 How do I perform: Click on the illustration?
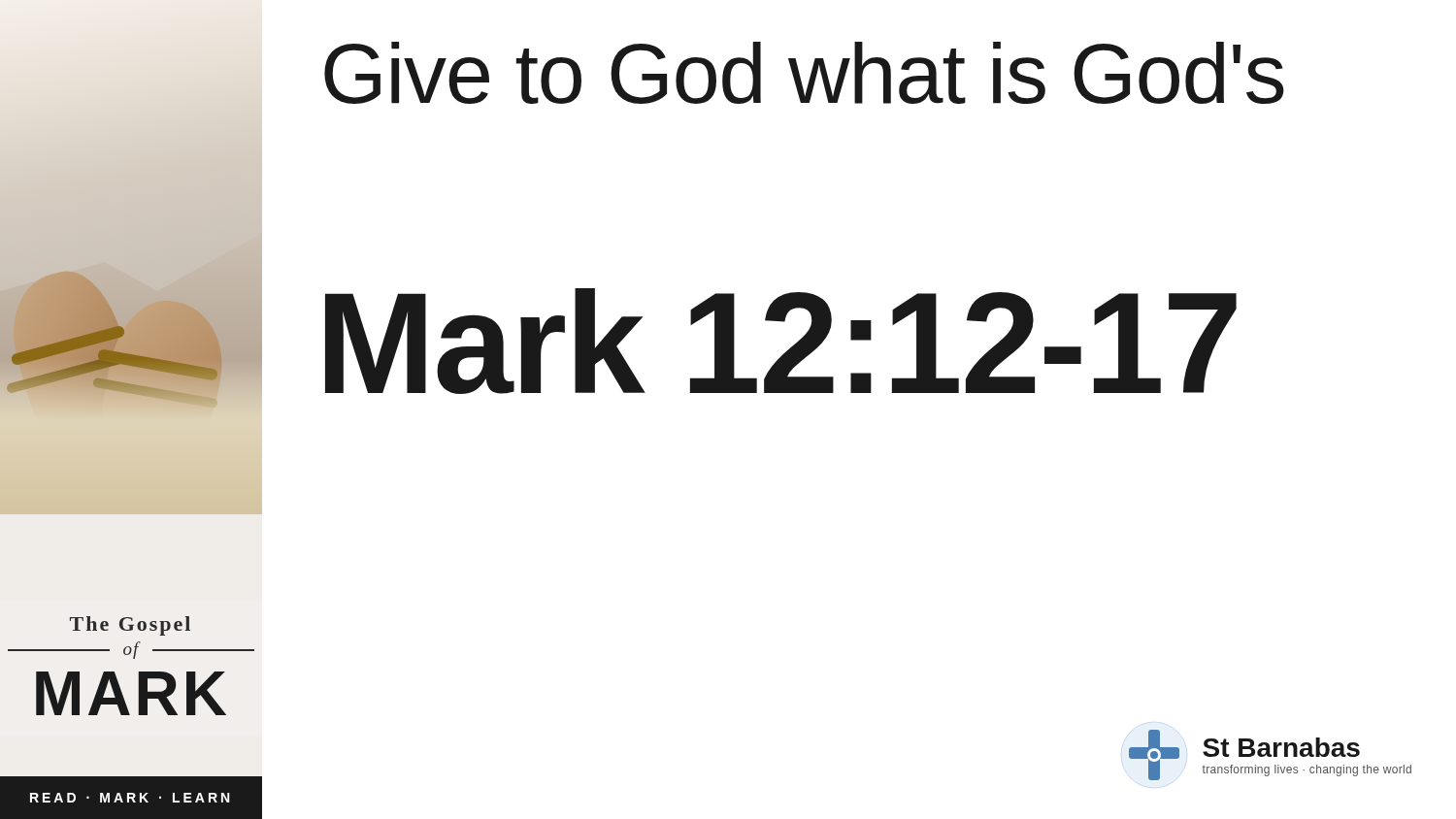(x=131, y=410)
